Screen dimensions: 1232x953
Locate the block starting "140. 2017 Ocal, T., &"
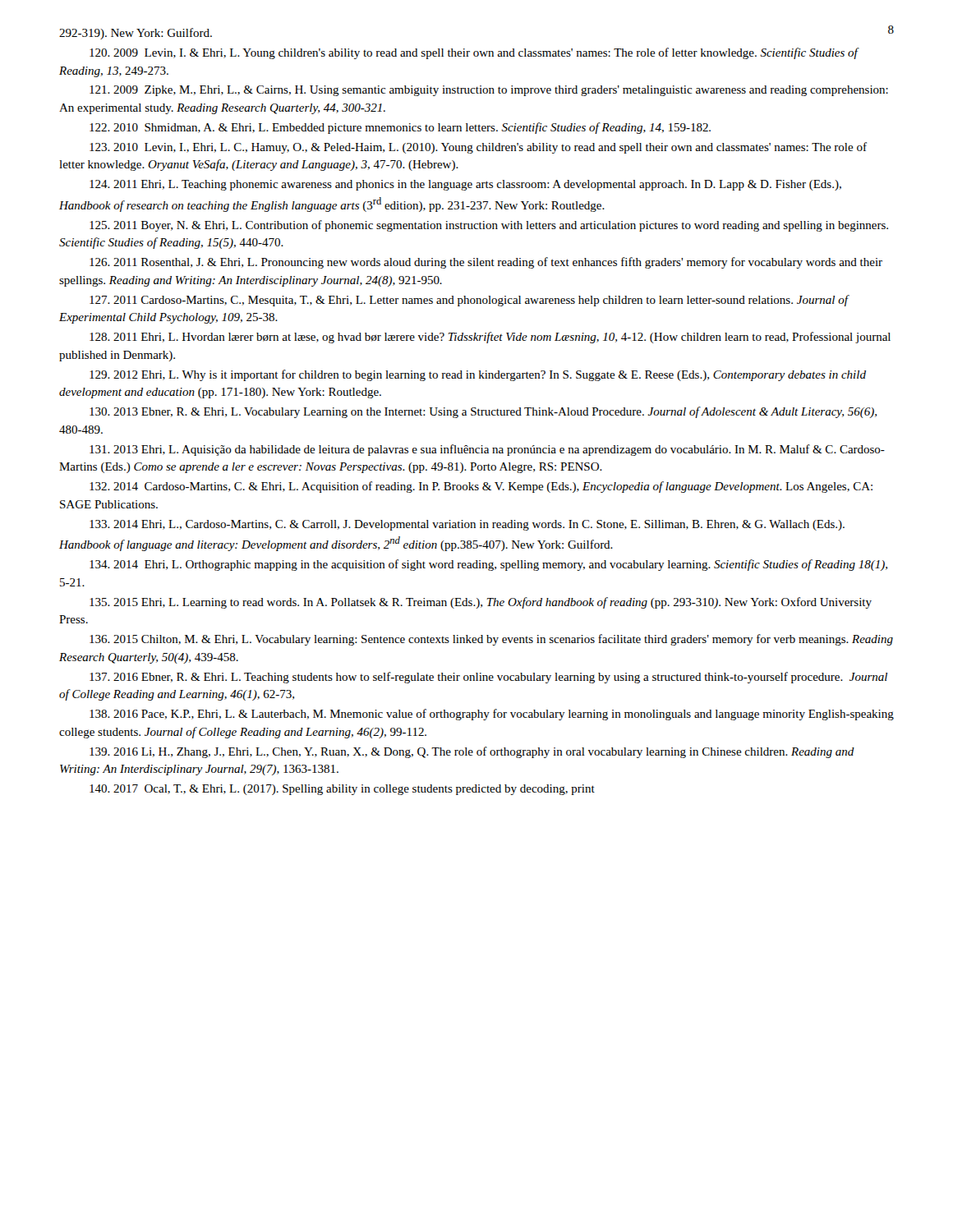[476, 789]
